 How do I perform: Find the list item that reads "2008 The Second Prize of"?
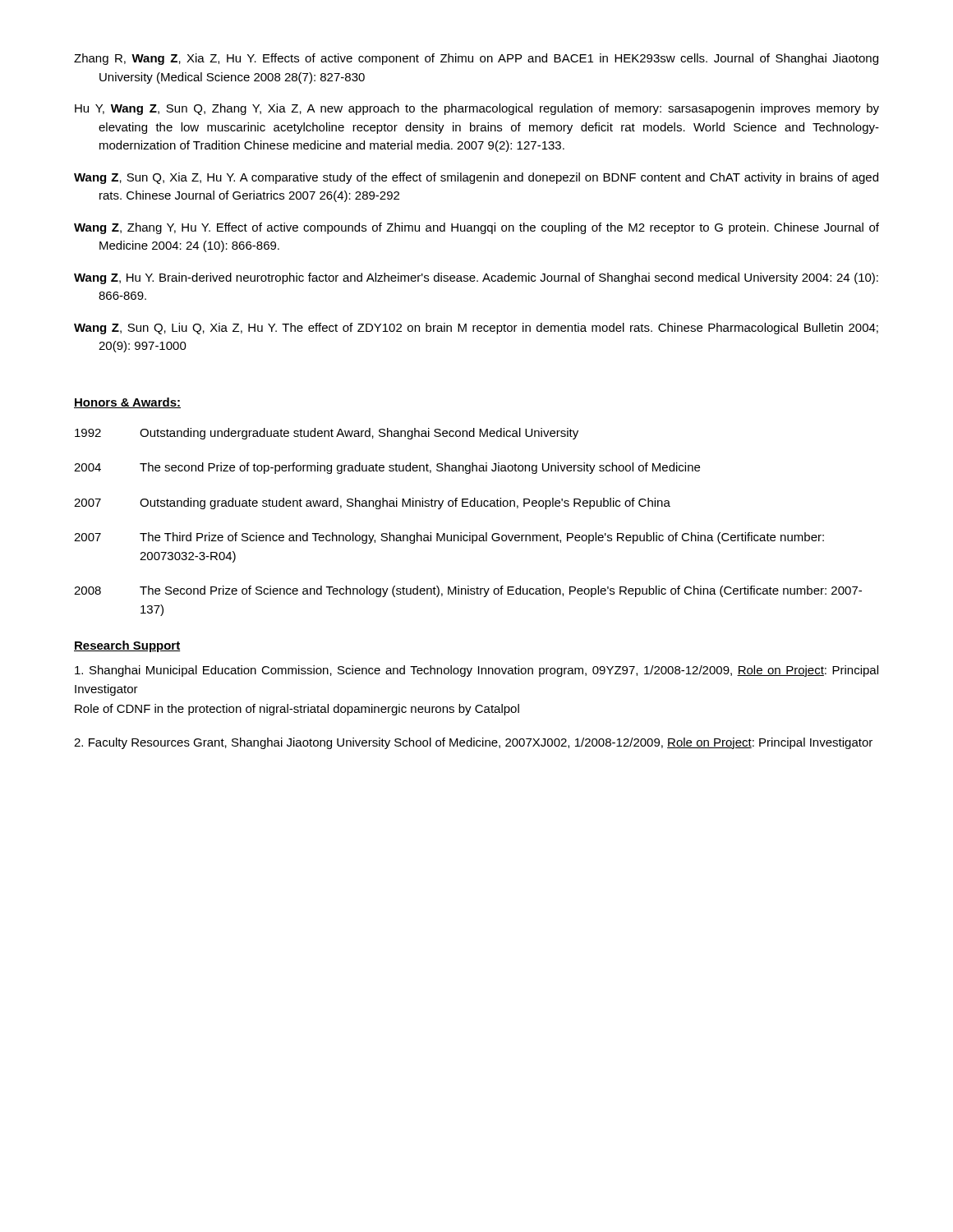coord(476,600)
